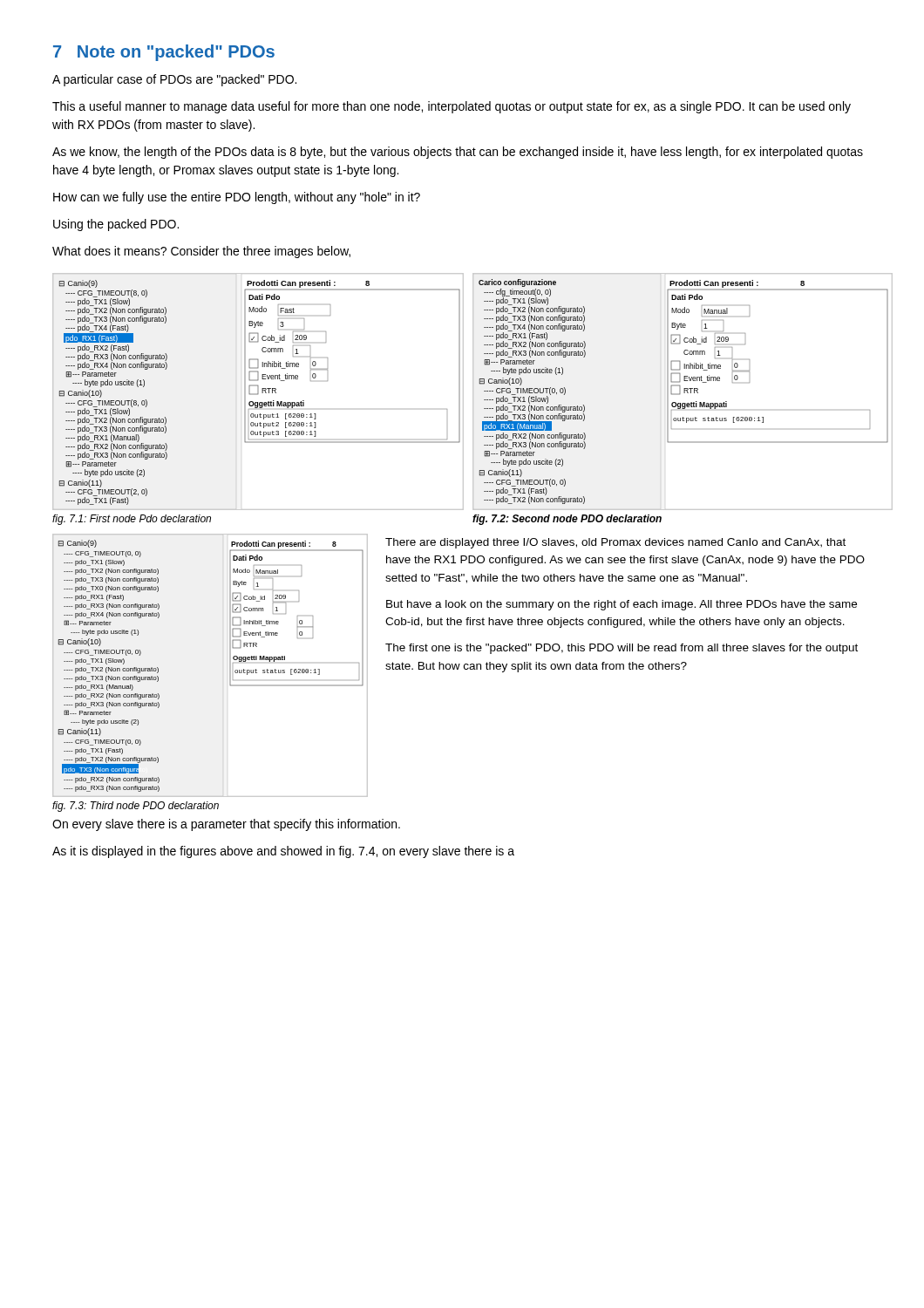Viewport: 924px width, 1308px height.
Task: Select the section header with the text "7 Note on "packed" PDOs"
Action: pos(164,53)
